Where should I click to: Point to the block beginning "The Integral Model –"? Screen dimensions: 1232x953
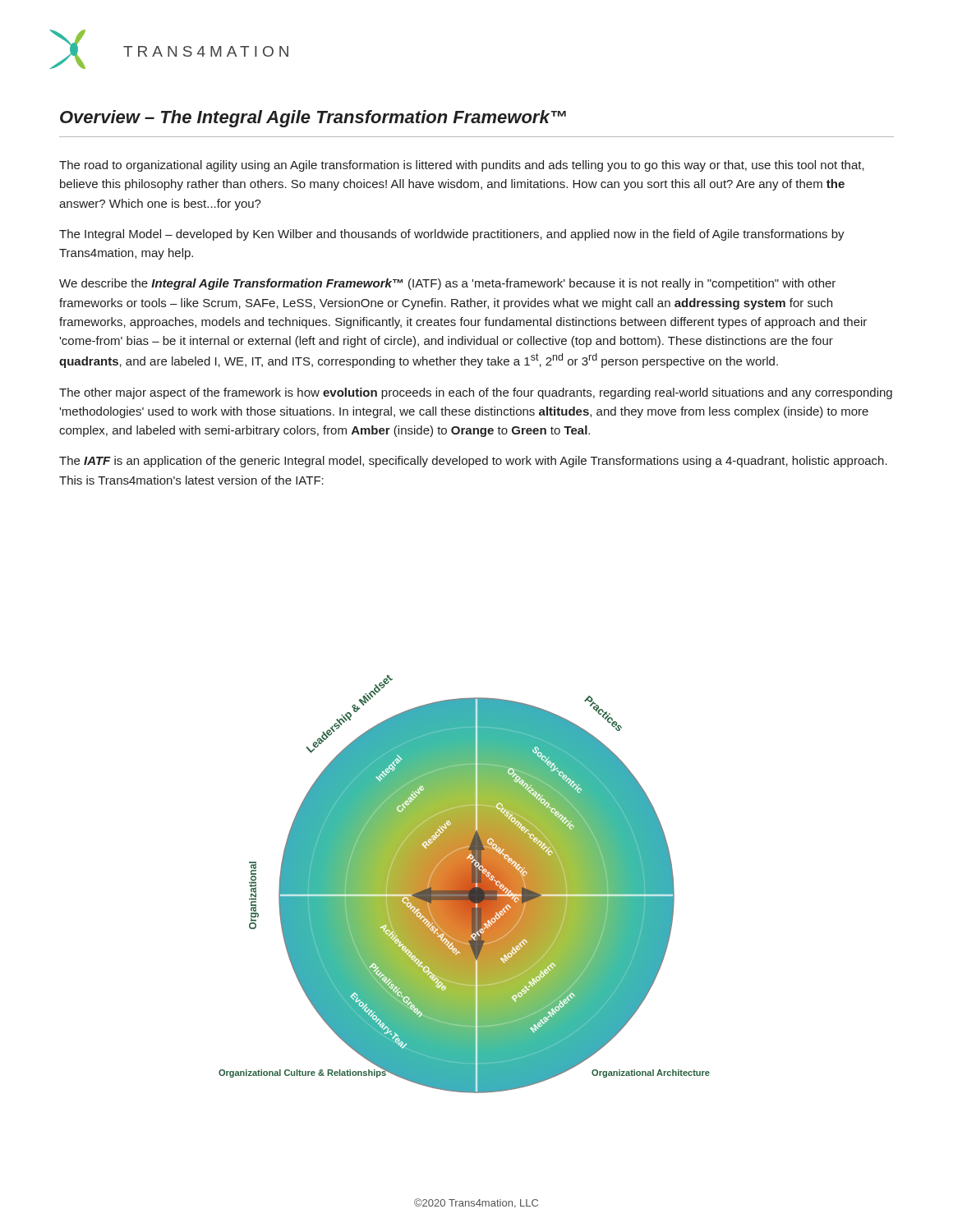pos(452,243)
